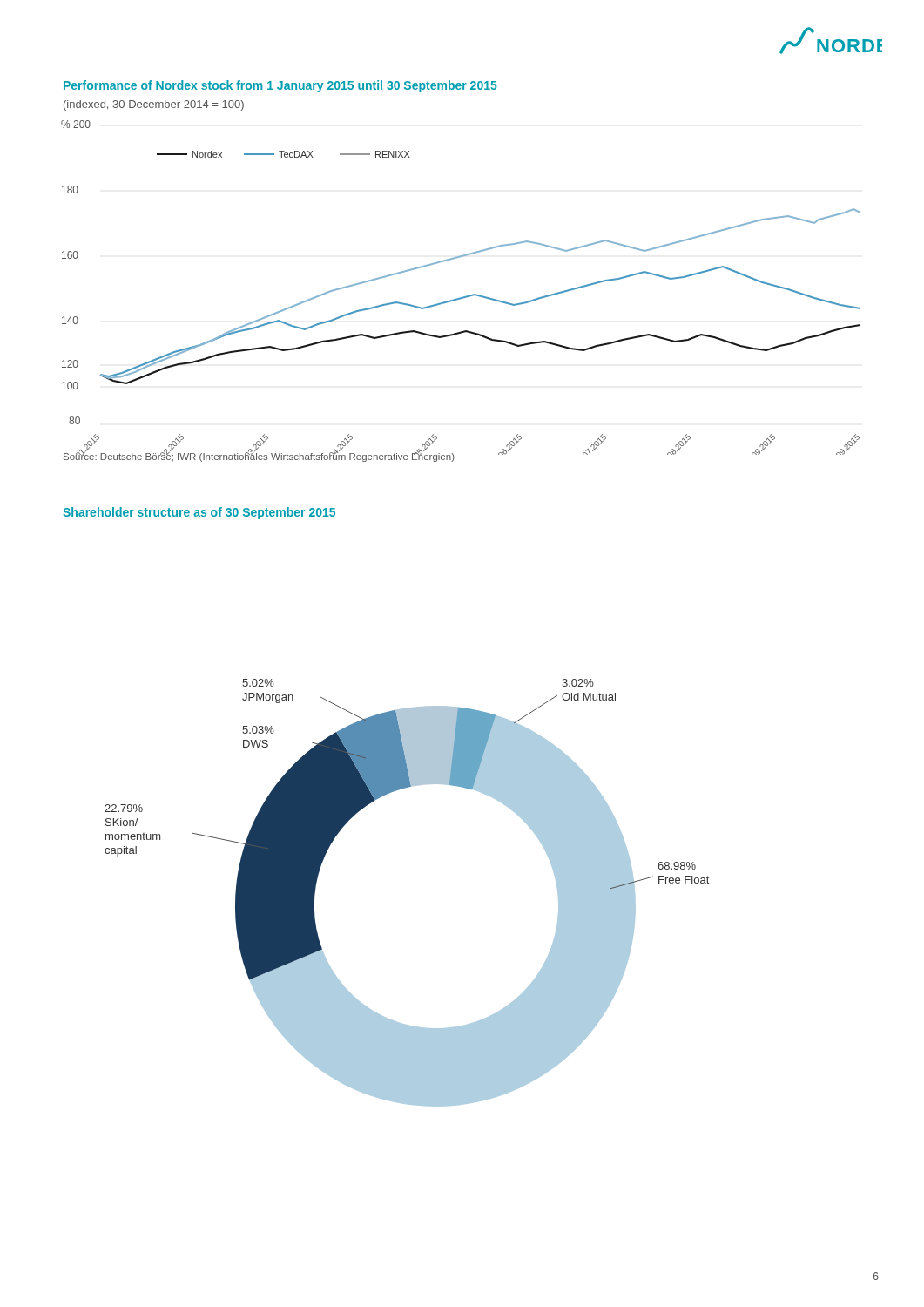The image size is (924, 1307).
Task: Select the section header that reads "Shareholder structure as of 30 September 2015"
Action: tap(199, 512)
